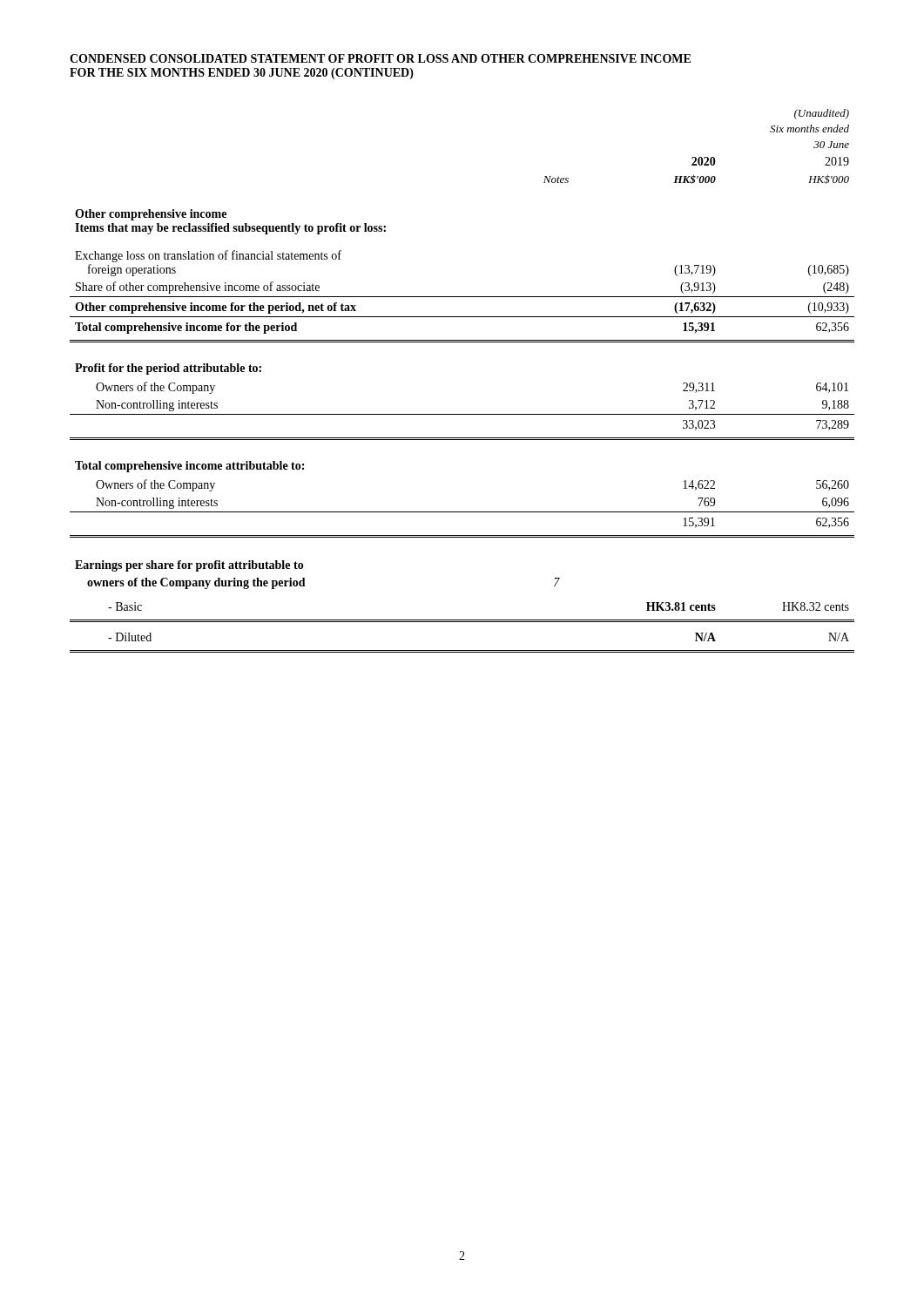Screen dimensions: 1307x924
Task: Find the block starting "CONDENSED CONSOLIDATED STATEMENT OF PROFIT OR"
Action: 381,66
